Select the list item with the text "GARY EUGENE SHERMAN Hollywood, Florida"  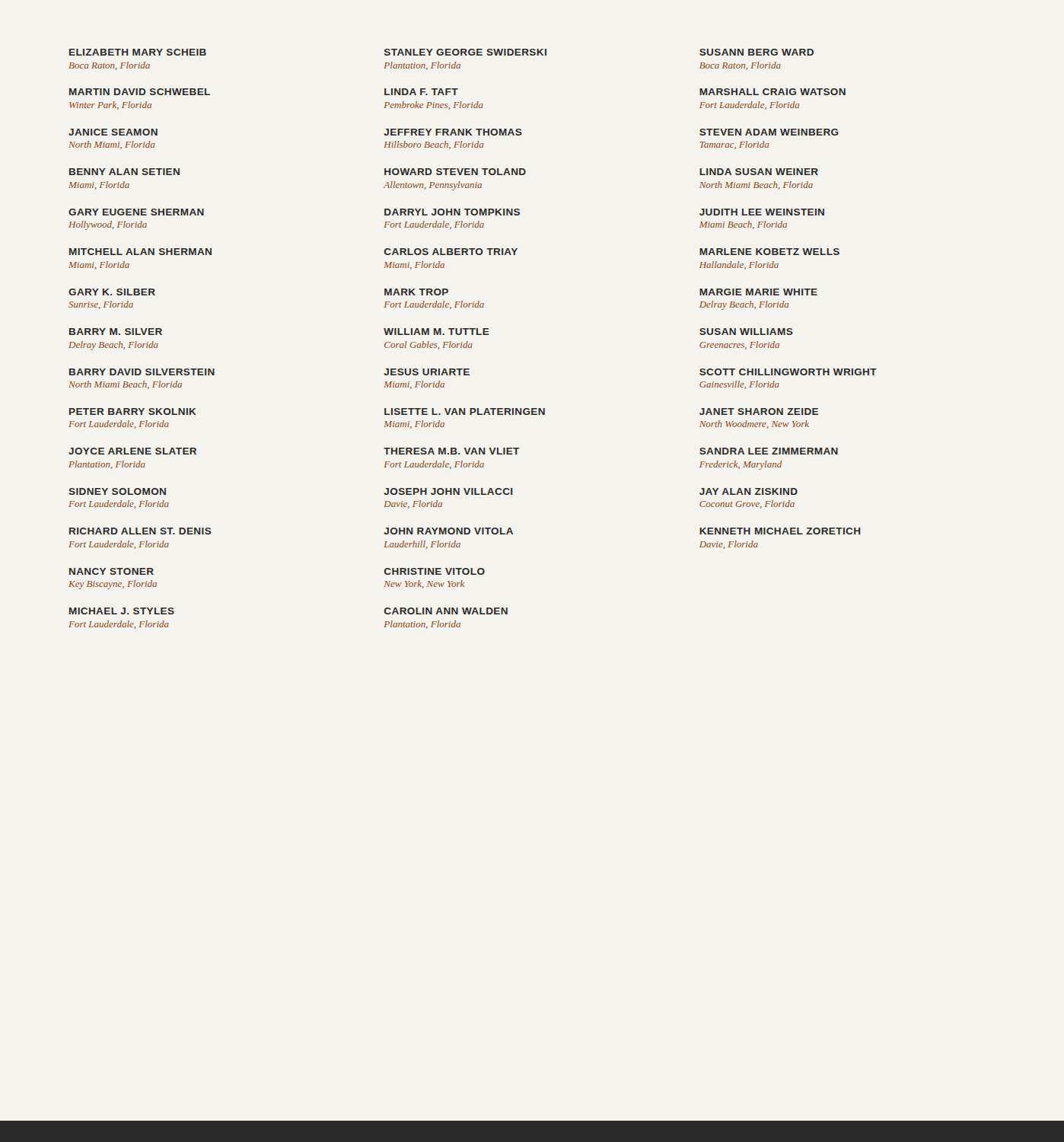pyautogui.click(x=136, y=212)
